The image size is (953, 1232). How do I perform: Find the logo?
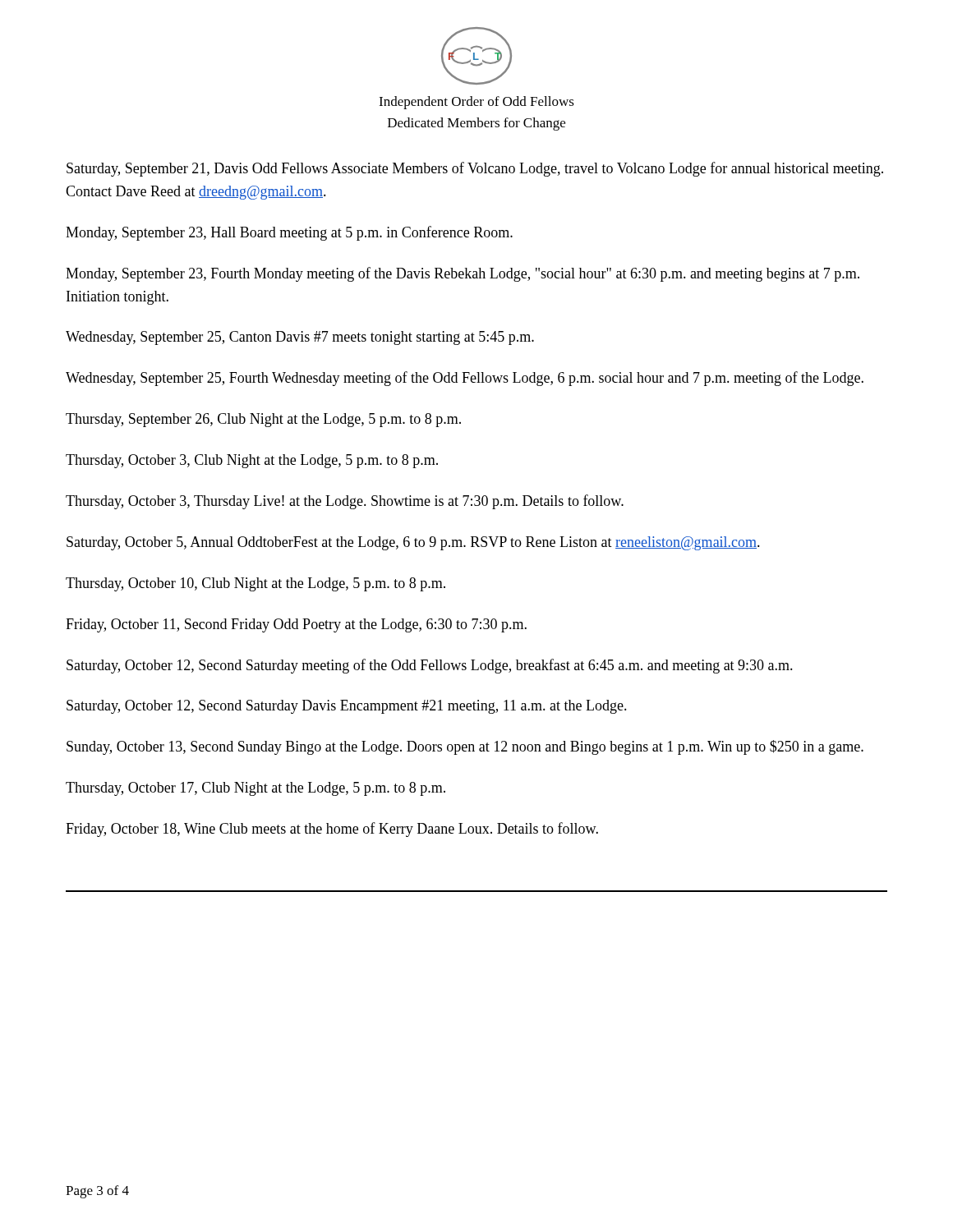point(476,55)
